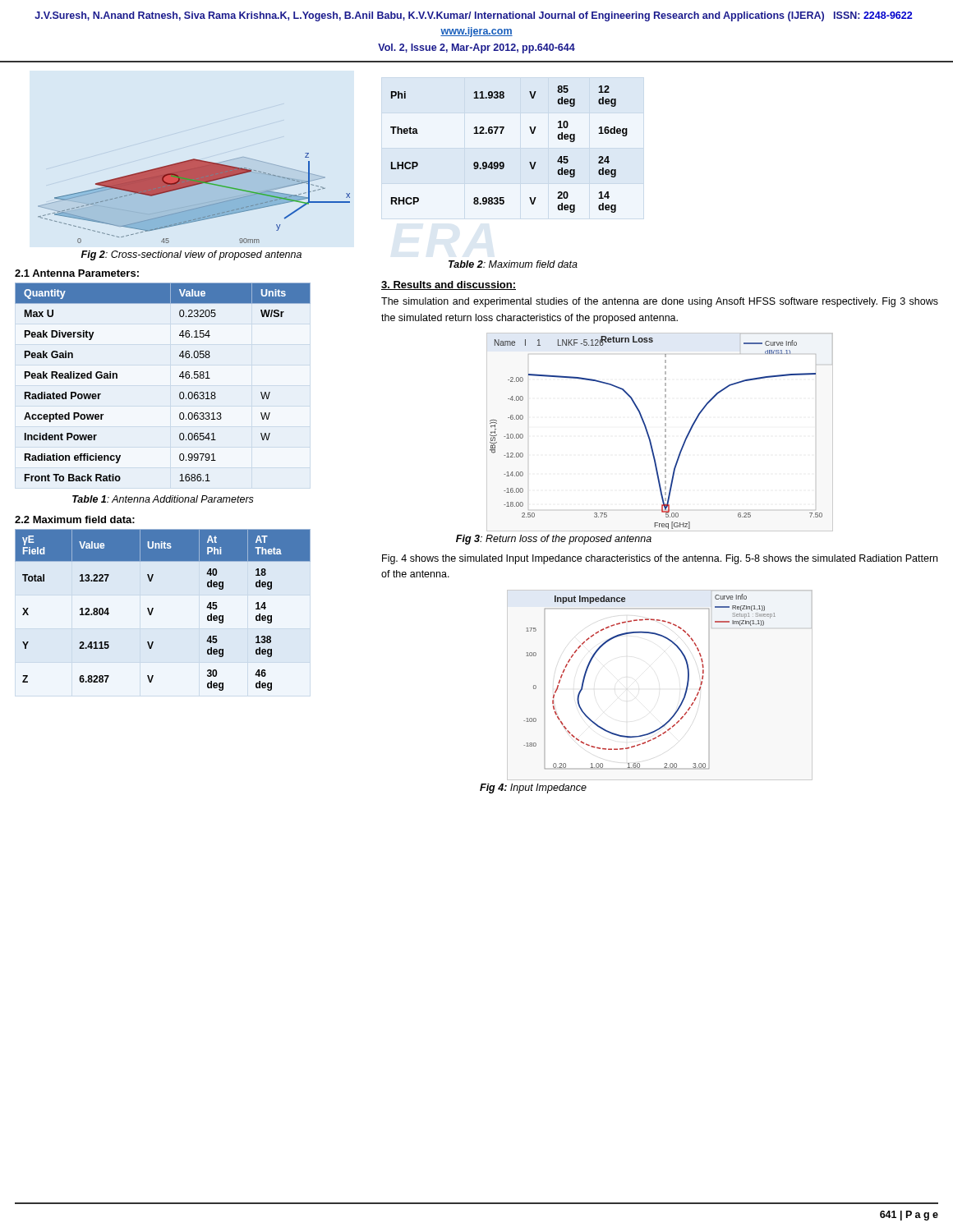Image resolution: width=953 pixels, height=1232 pixels.
Task: Navigate to the passage starting "3. Results and discussion:"
Action: (449, 285)
